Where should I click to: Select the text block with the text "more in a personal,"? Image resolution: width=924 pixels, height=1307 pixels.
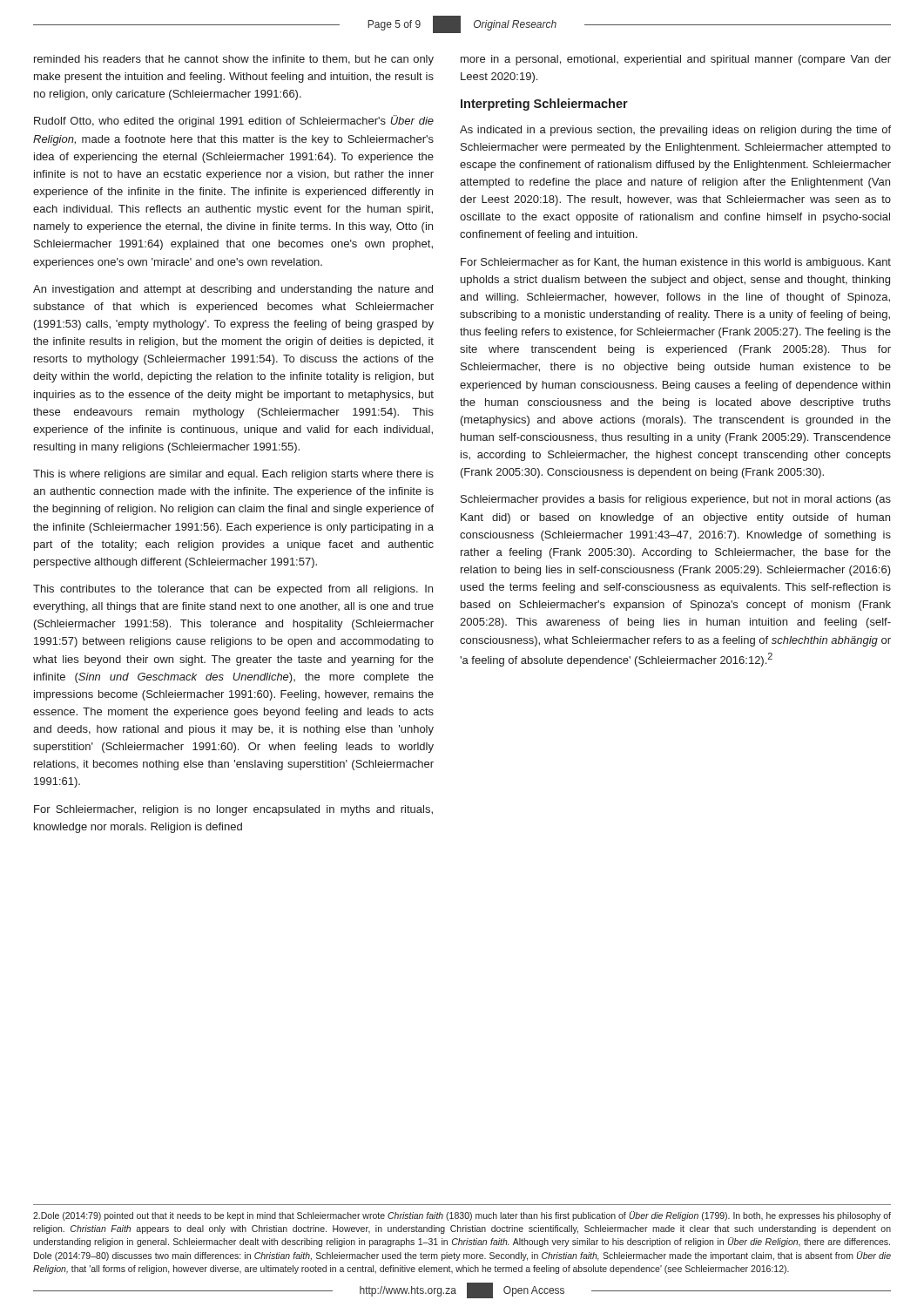(675, 68)
